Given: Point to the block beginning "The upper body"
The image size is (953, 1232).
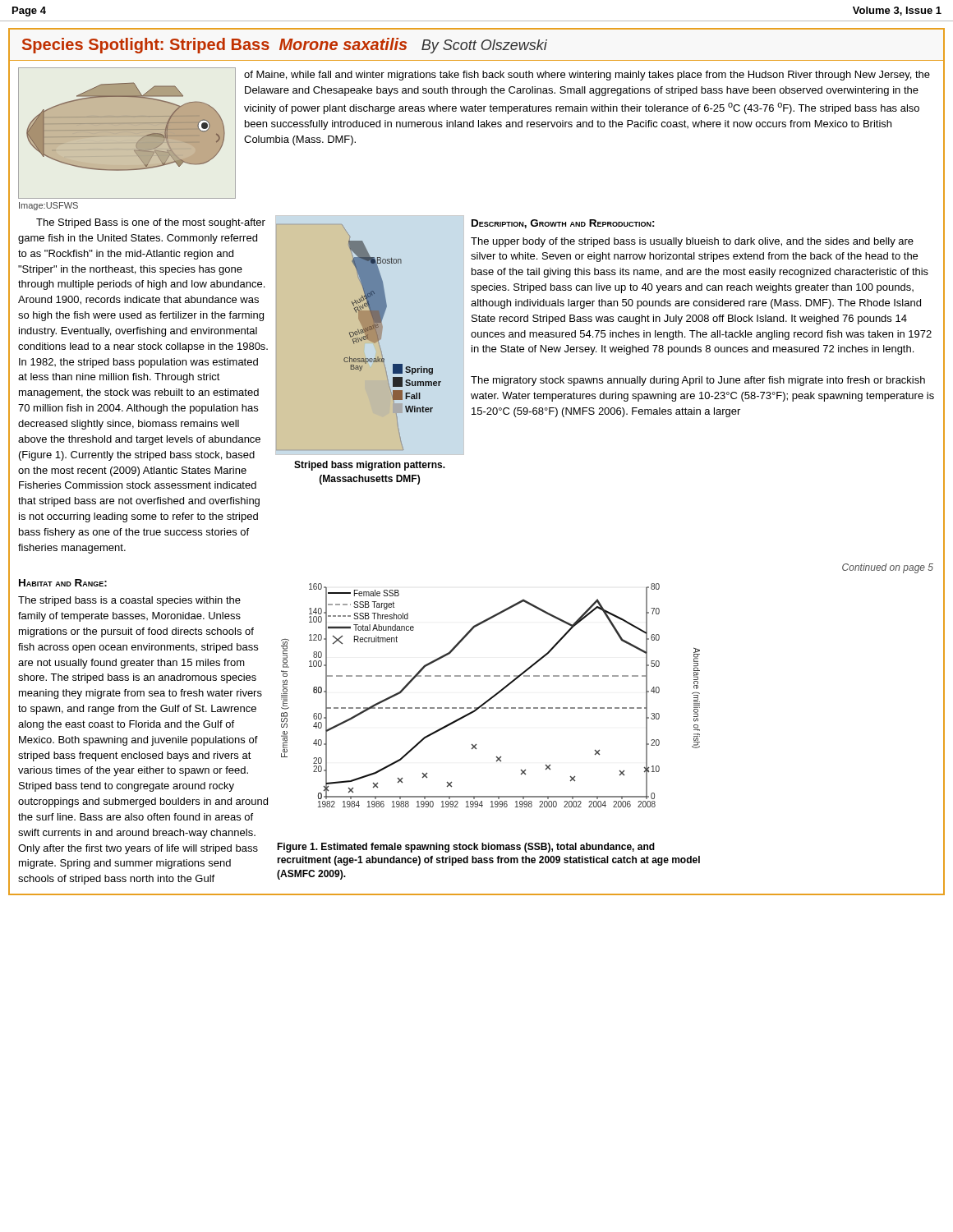Looking at the screenshot, I should pyautogui.click(x=703, y=326).
